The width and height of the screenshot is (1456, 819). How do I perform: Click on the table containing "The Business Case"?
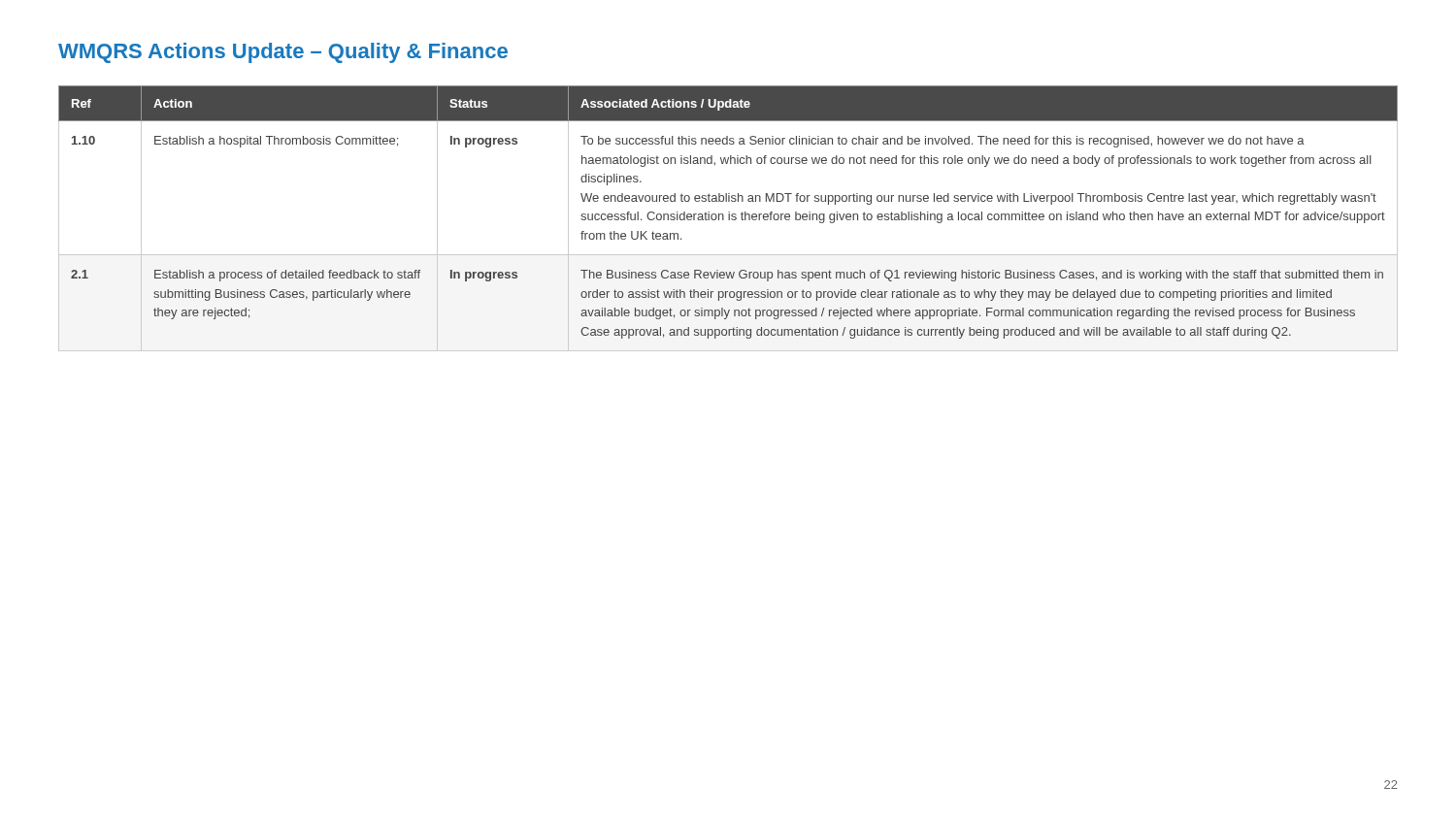point(728,218)
